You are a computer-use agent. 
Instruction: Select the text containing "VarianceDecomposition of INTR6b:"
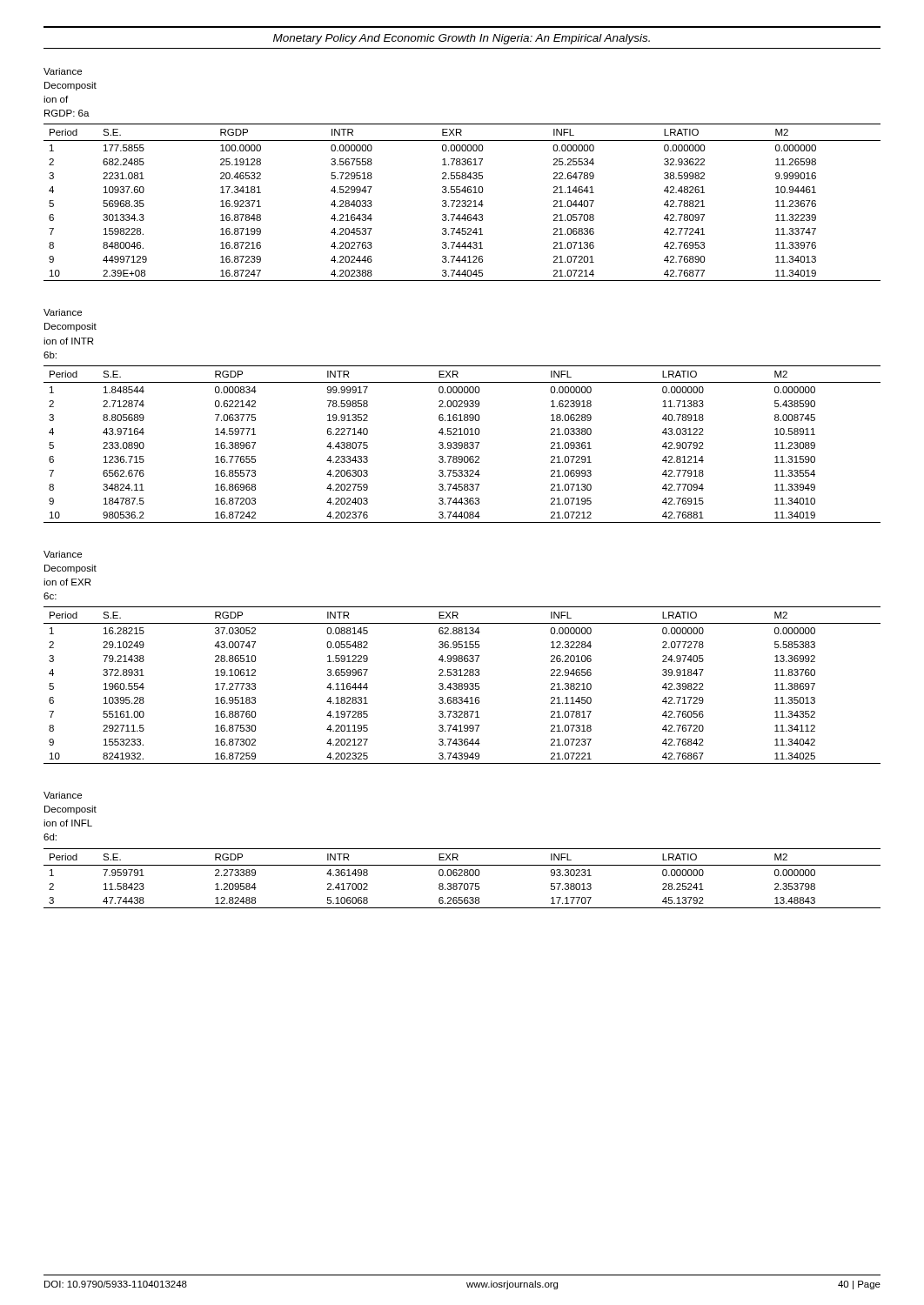click(70, 334)
